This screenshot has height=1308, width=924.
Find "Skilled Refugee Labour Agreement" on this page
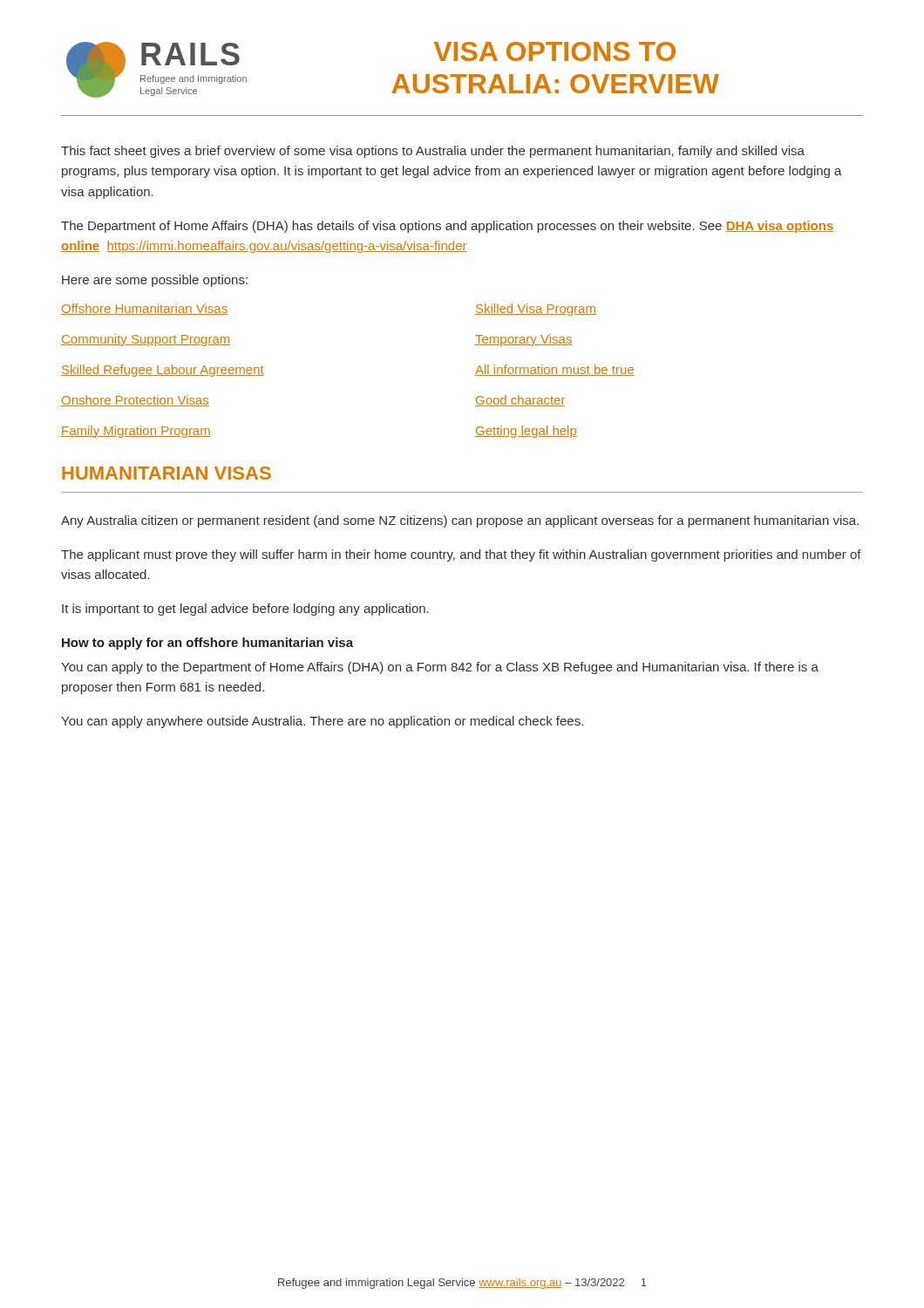tap(162, 369)
